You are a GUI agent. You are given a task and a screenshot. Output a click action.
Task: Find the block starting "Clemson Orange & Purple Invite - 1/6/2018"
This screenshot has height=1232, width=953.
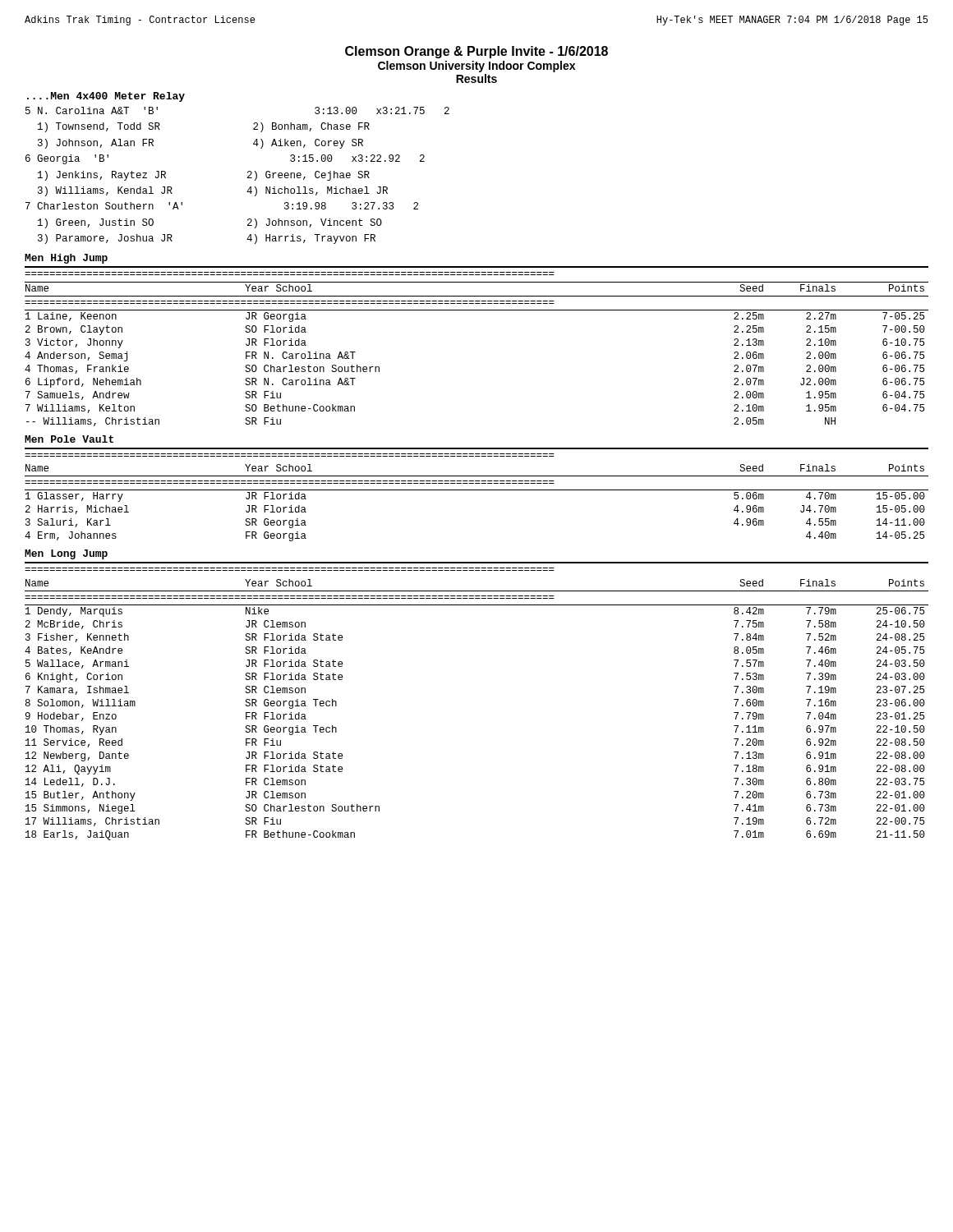(x=476, y=65)
